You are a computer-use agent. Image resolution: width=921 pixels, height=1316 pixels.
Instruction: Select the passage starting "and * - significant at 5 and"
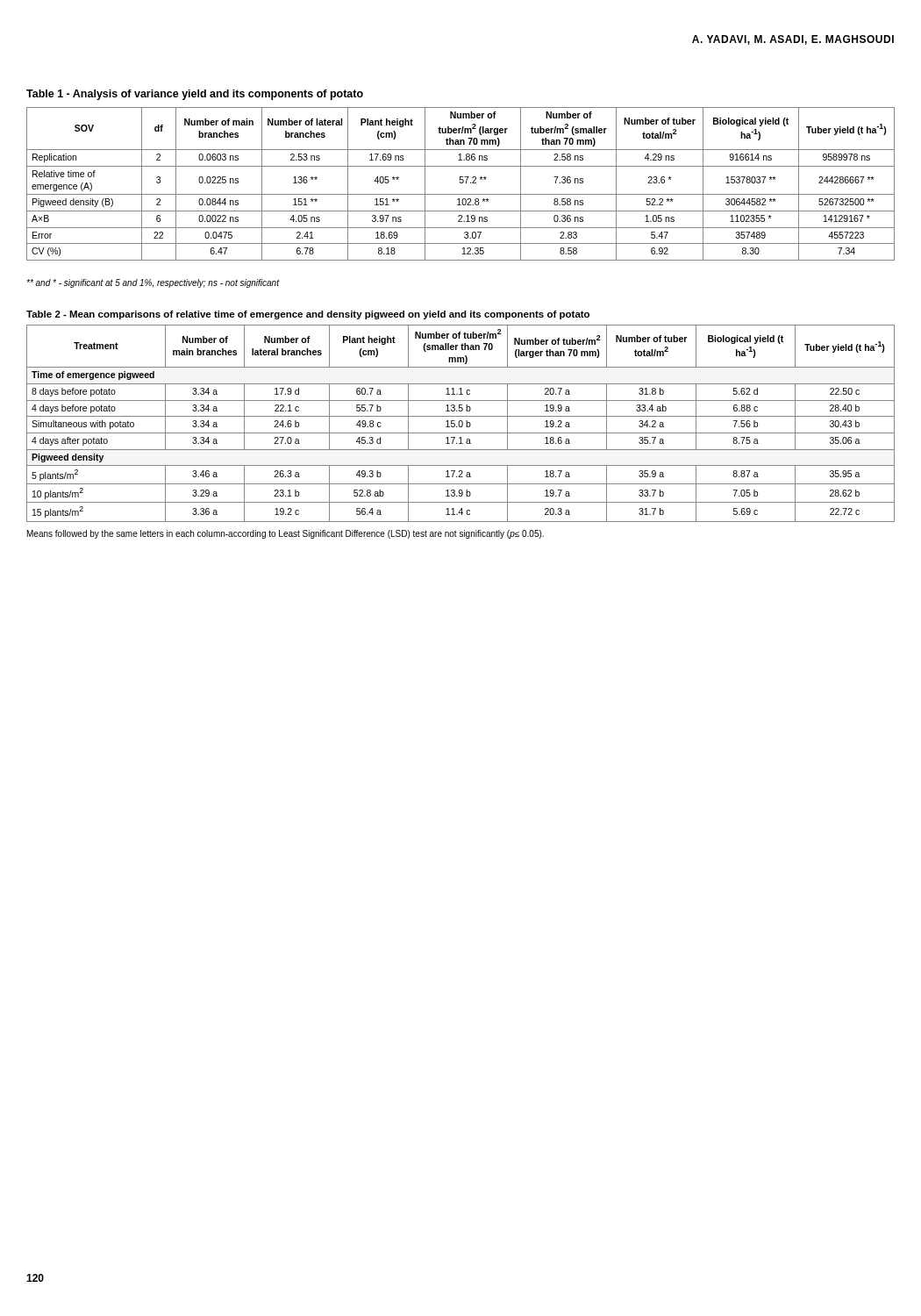pyautogui.click(x=153, y=283)
